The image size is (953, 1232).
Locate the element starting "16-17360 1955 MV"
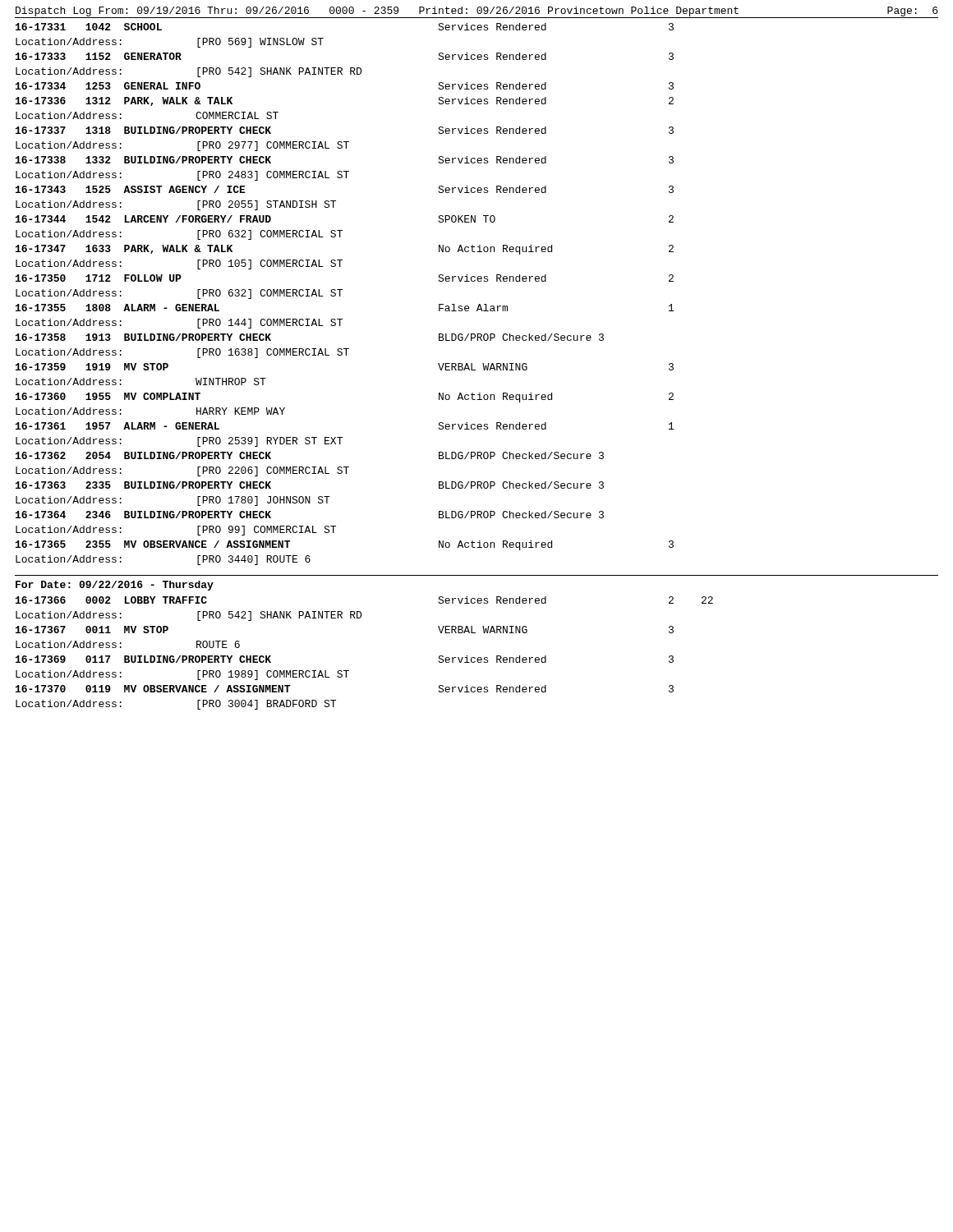476,405
